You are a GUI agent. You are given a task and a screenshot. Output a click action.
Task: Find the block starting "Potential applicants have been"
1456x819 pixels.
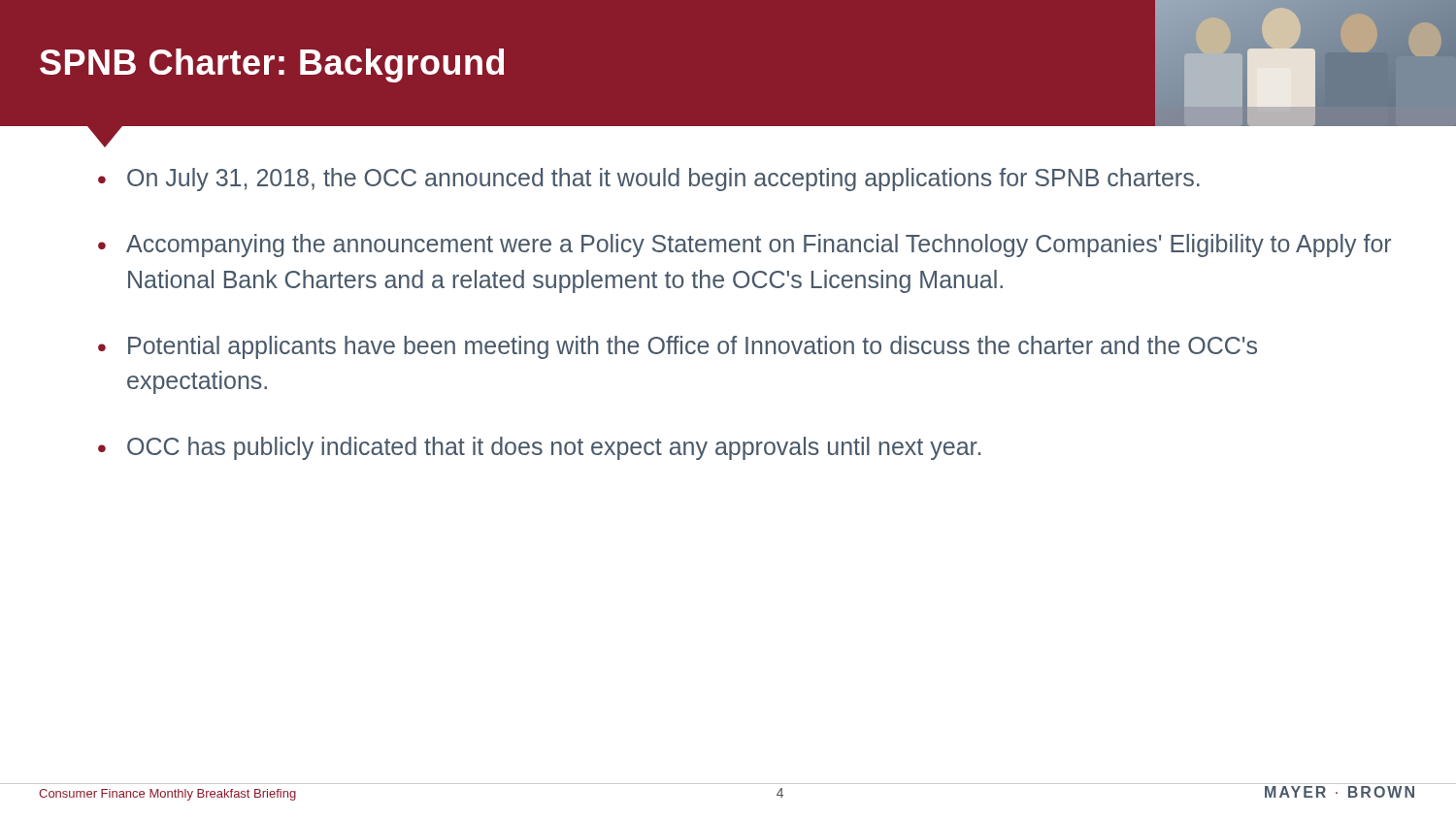click(x=692, y=363)
